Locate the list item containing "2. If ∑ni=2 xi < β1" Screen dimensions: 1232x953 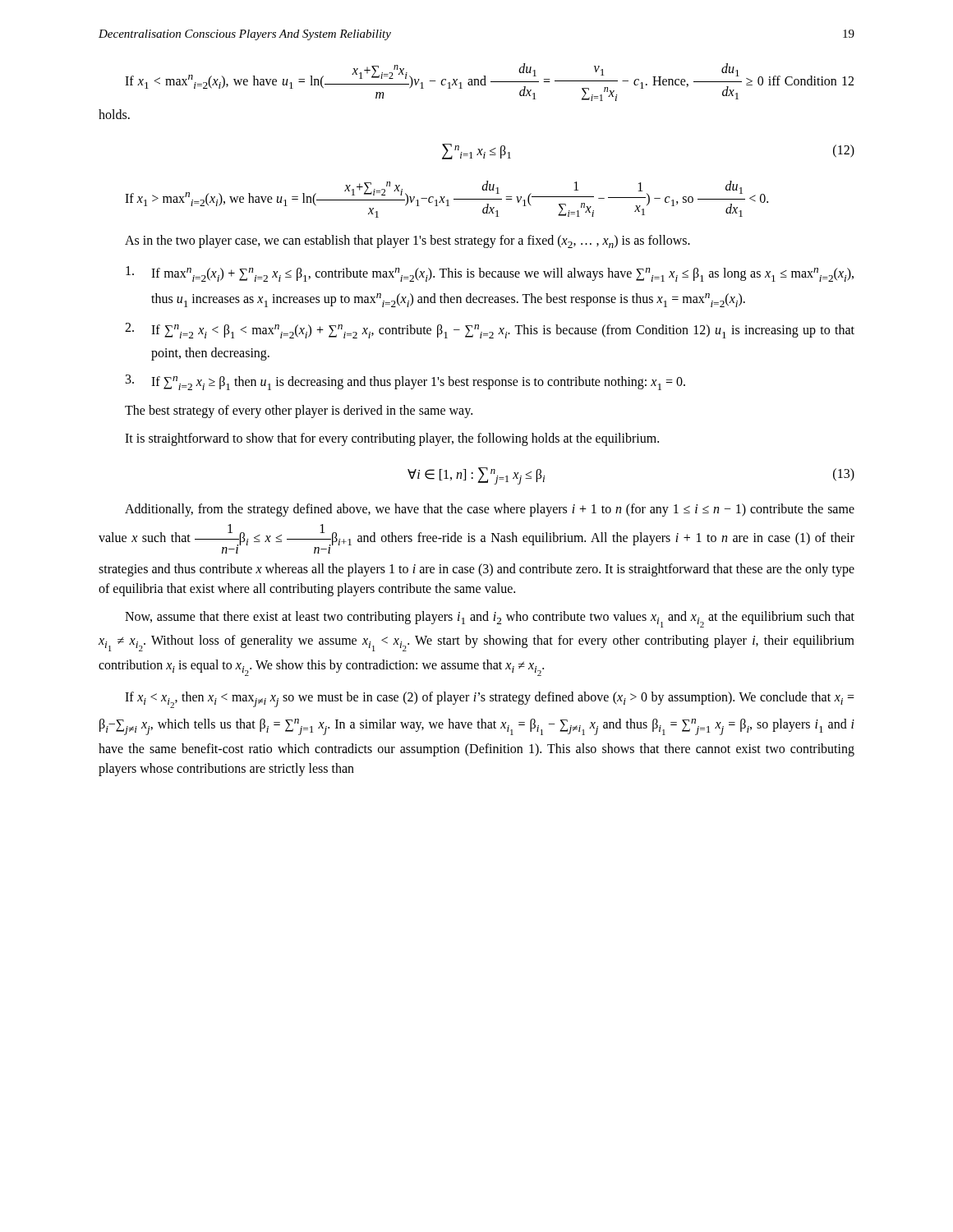pos(490,341)
